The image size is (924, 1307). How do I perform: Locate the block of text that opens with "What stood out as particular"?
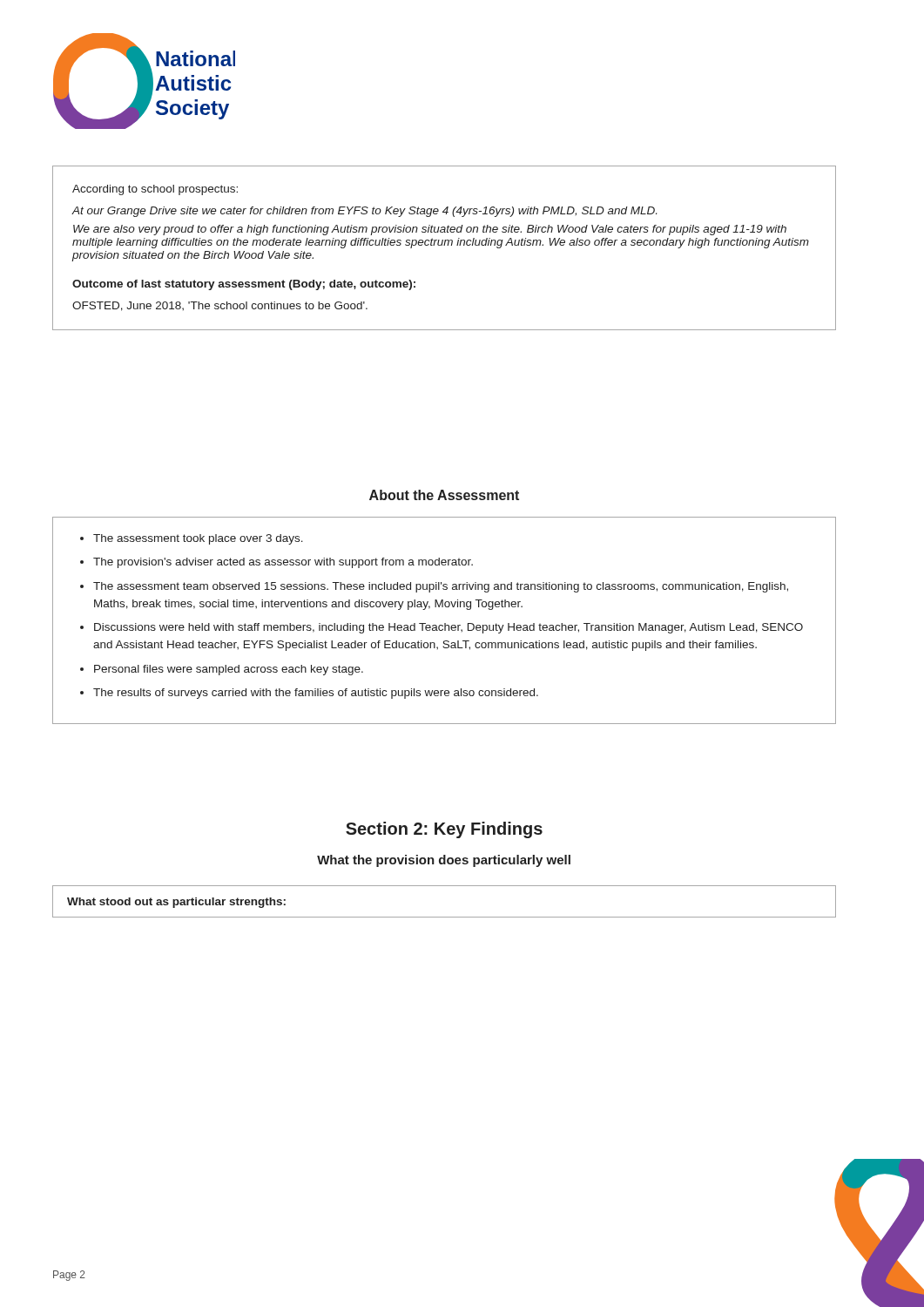[x=177, y=901]
